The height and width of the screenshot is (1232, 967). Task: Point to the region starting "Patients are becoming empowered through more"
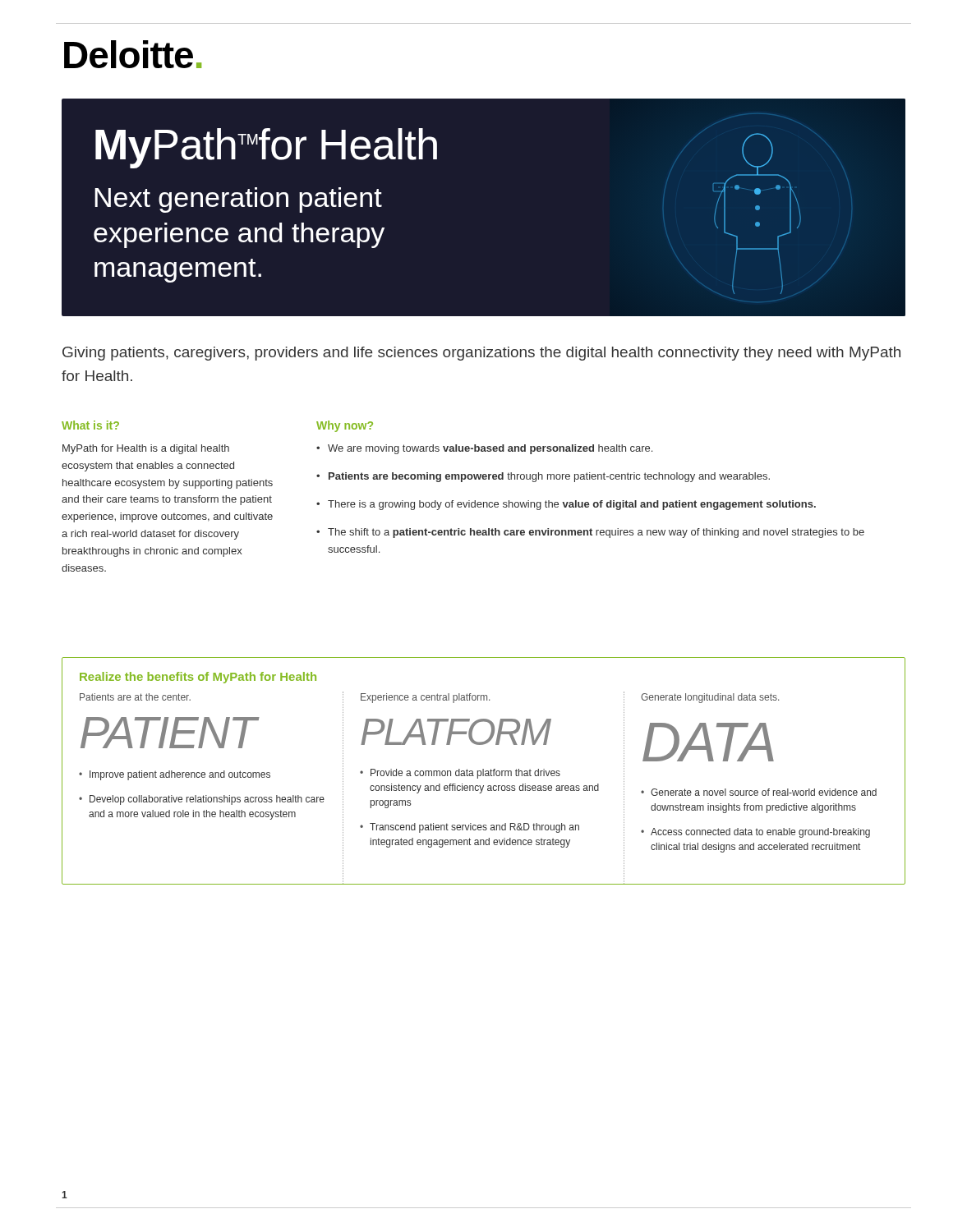pyautogui.click(x=549, y=476)
